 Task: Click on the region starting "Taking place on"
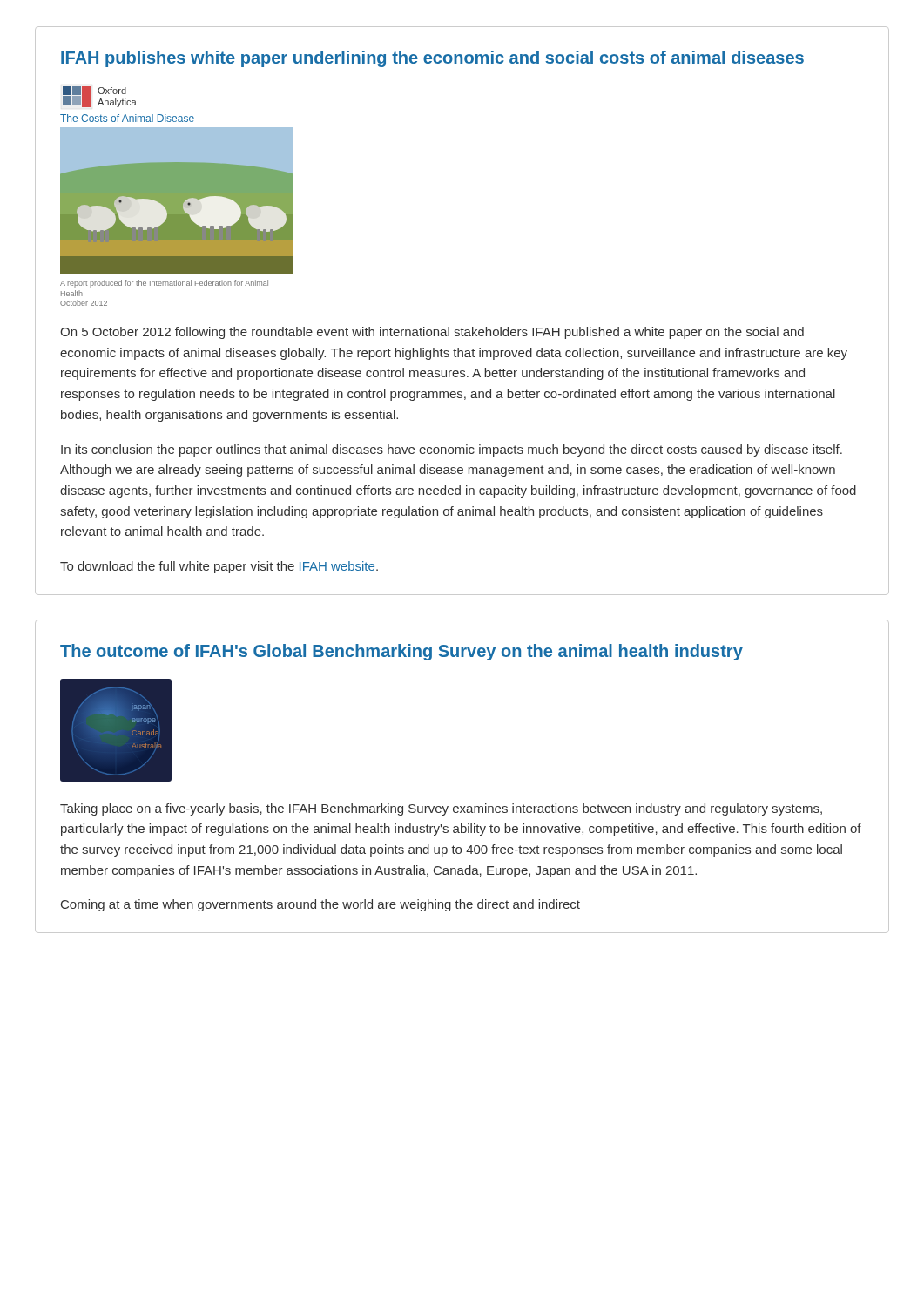(460, 839)
